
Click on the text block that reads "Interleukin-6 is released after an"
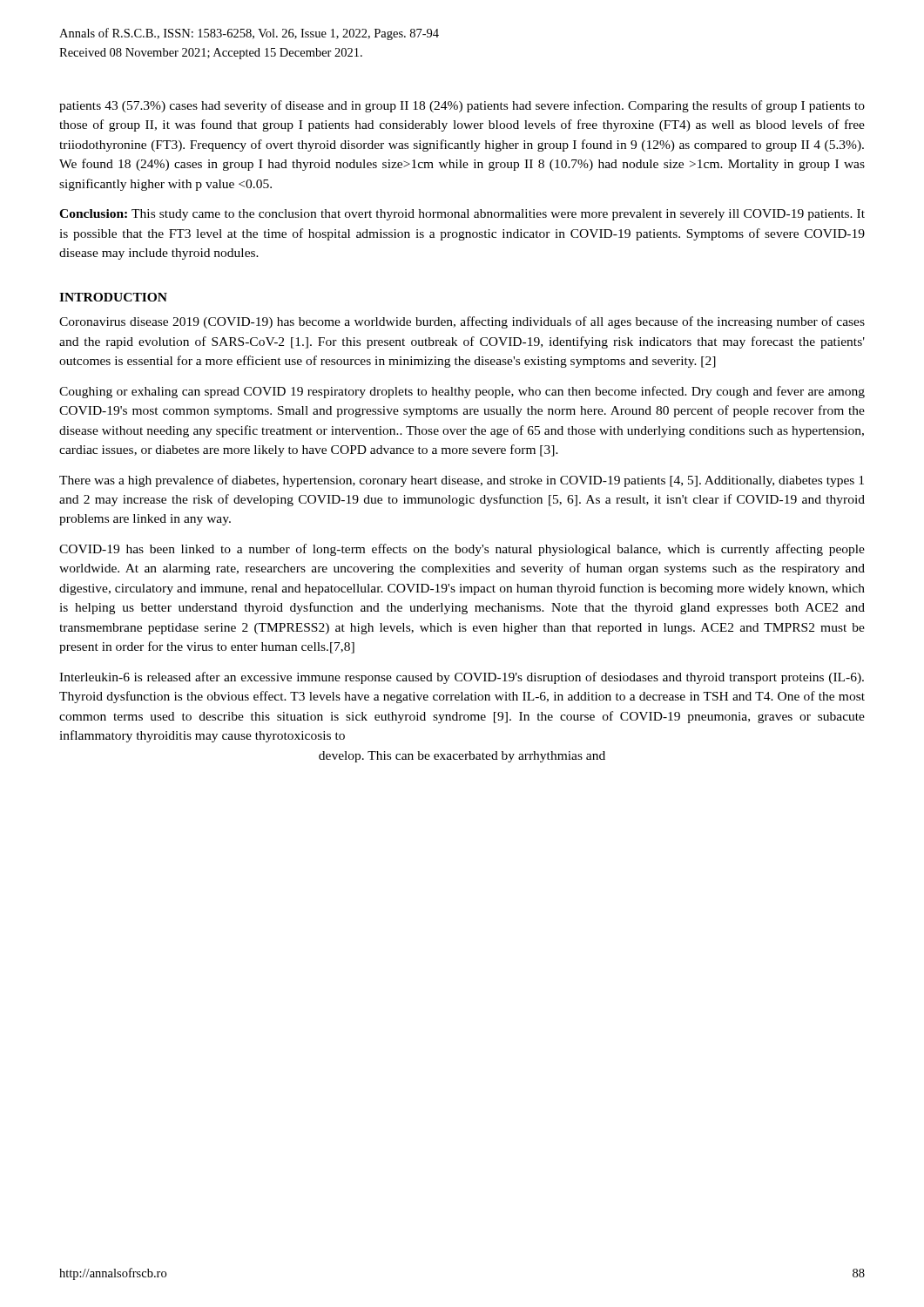tap(462, 717)
